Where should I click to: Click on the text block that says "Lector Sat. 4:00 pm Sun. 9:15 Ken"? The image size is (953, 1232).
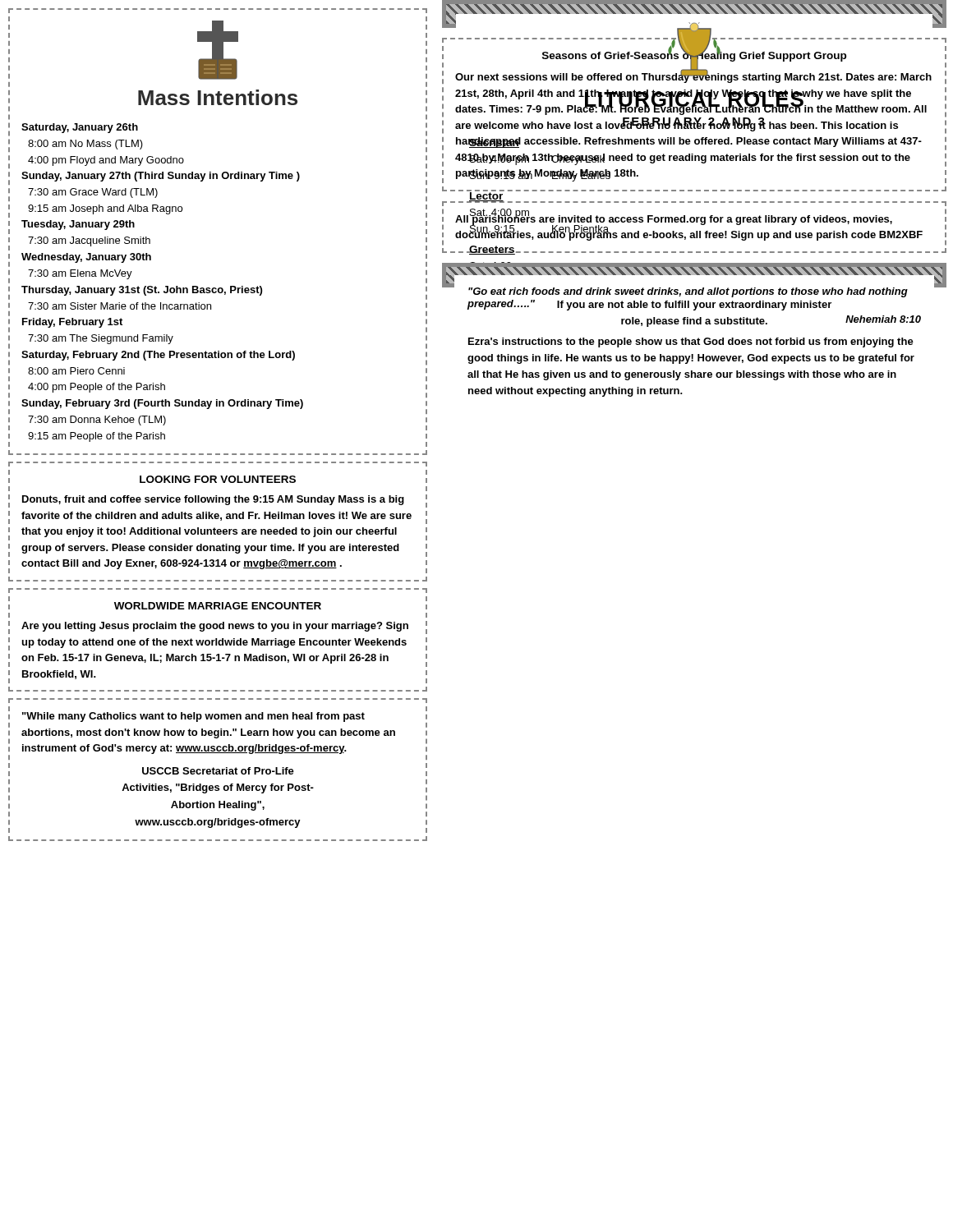[694, 213]
